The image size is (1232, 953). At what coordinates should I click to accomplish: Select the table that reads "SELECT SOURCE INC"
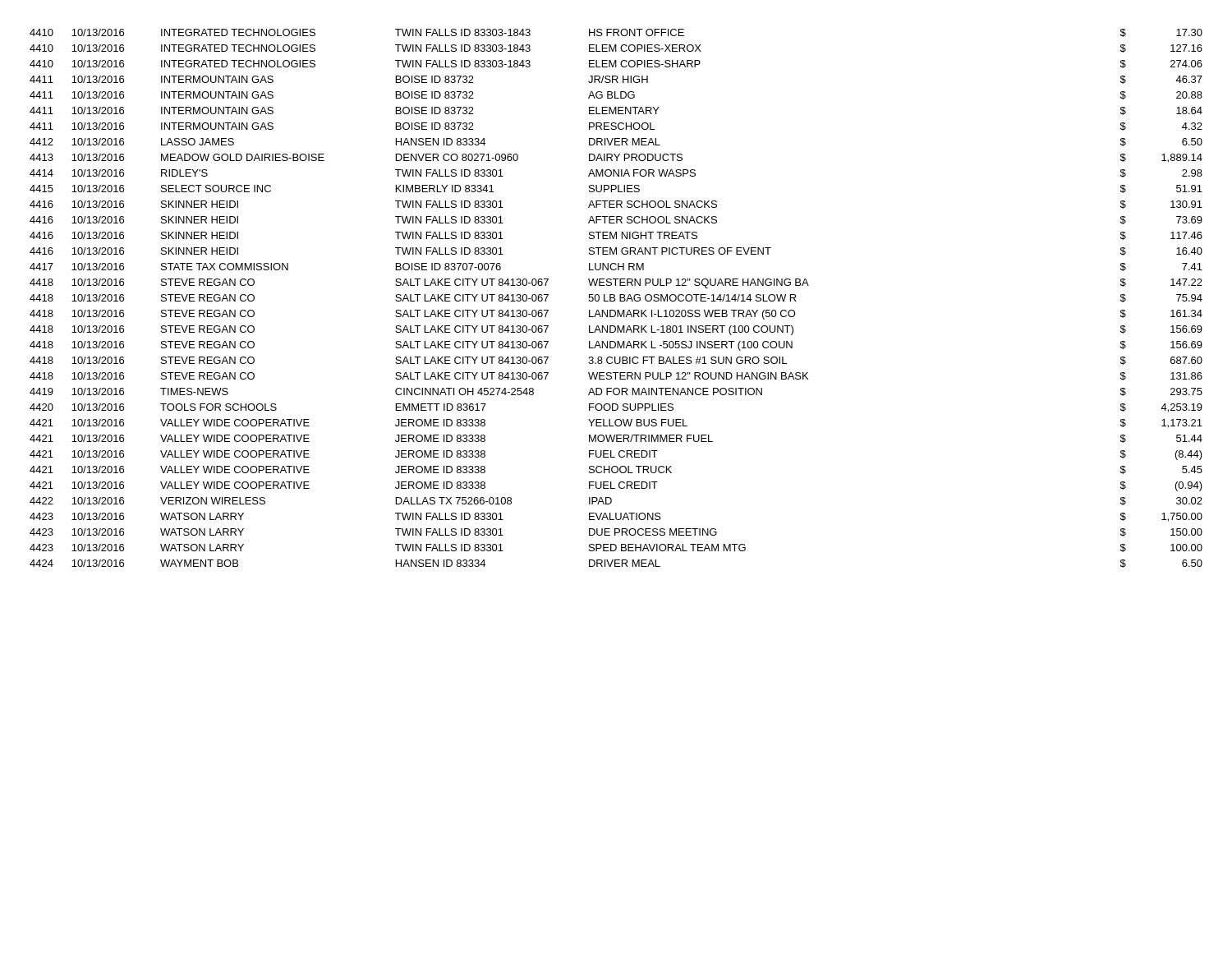pos(616,298)
